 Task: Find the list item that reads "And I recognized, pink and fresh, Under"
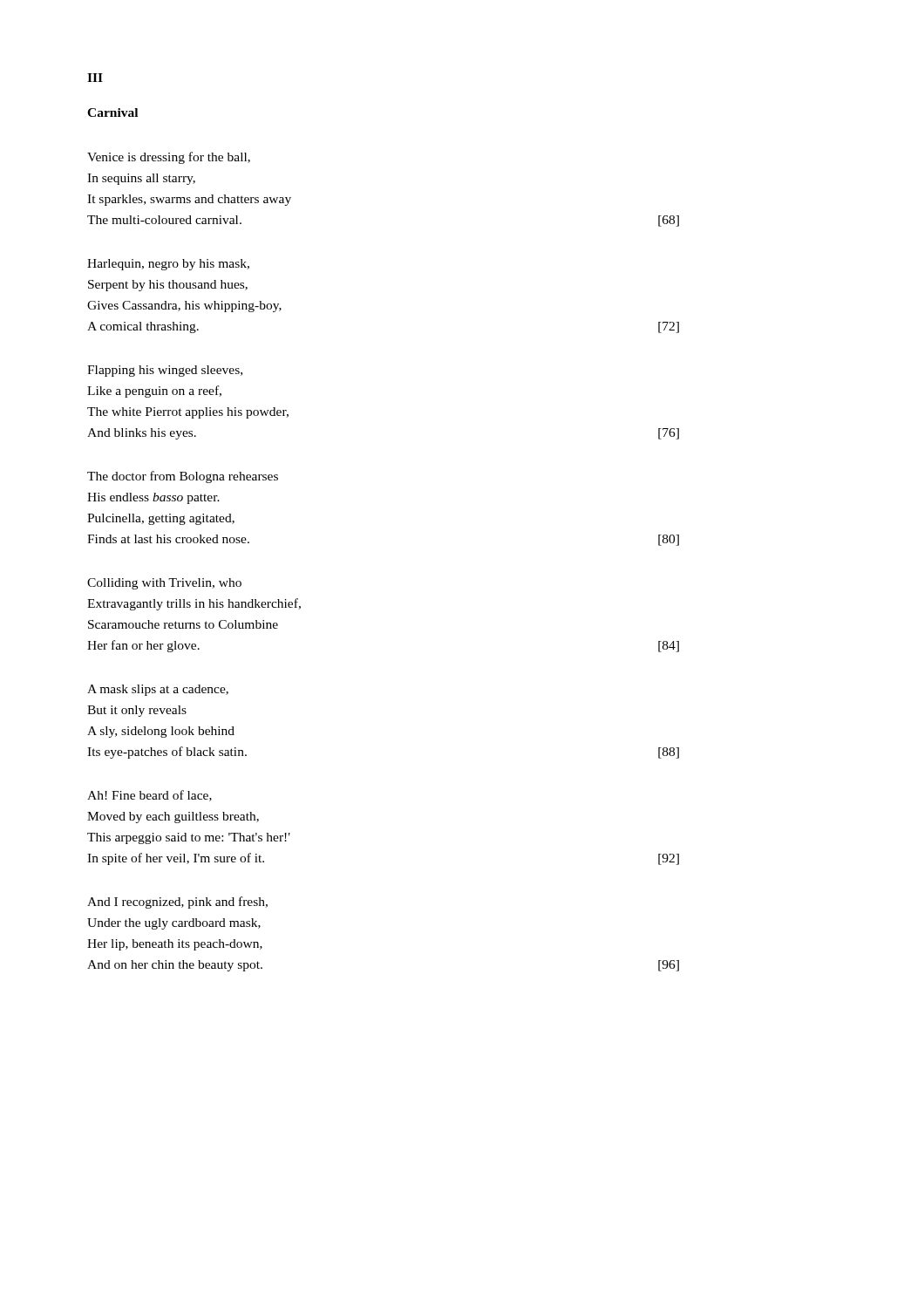[177, 903]
